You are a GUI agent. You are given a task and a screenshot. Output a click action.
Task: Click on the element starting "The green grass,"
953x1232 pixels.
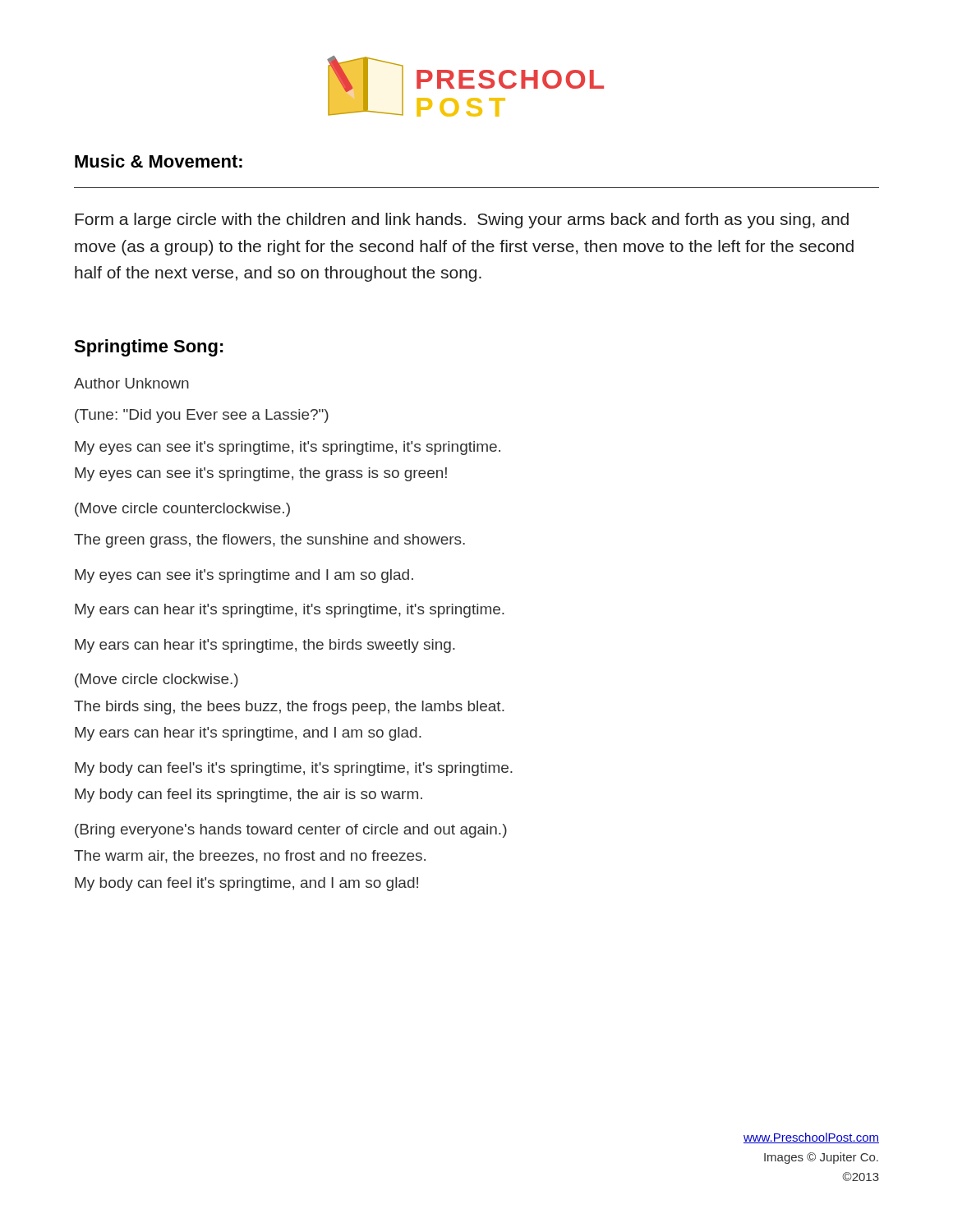point(269,541)
